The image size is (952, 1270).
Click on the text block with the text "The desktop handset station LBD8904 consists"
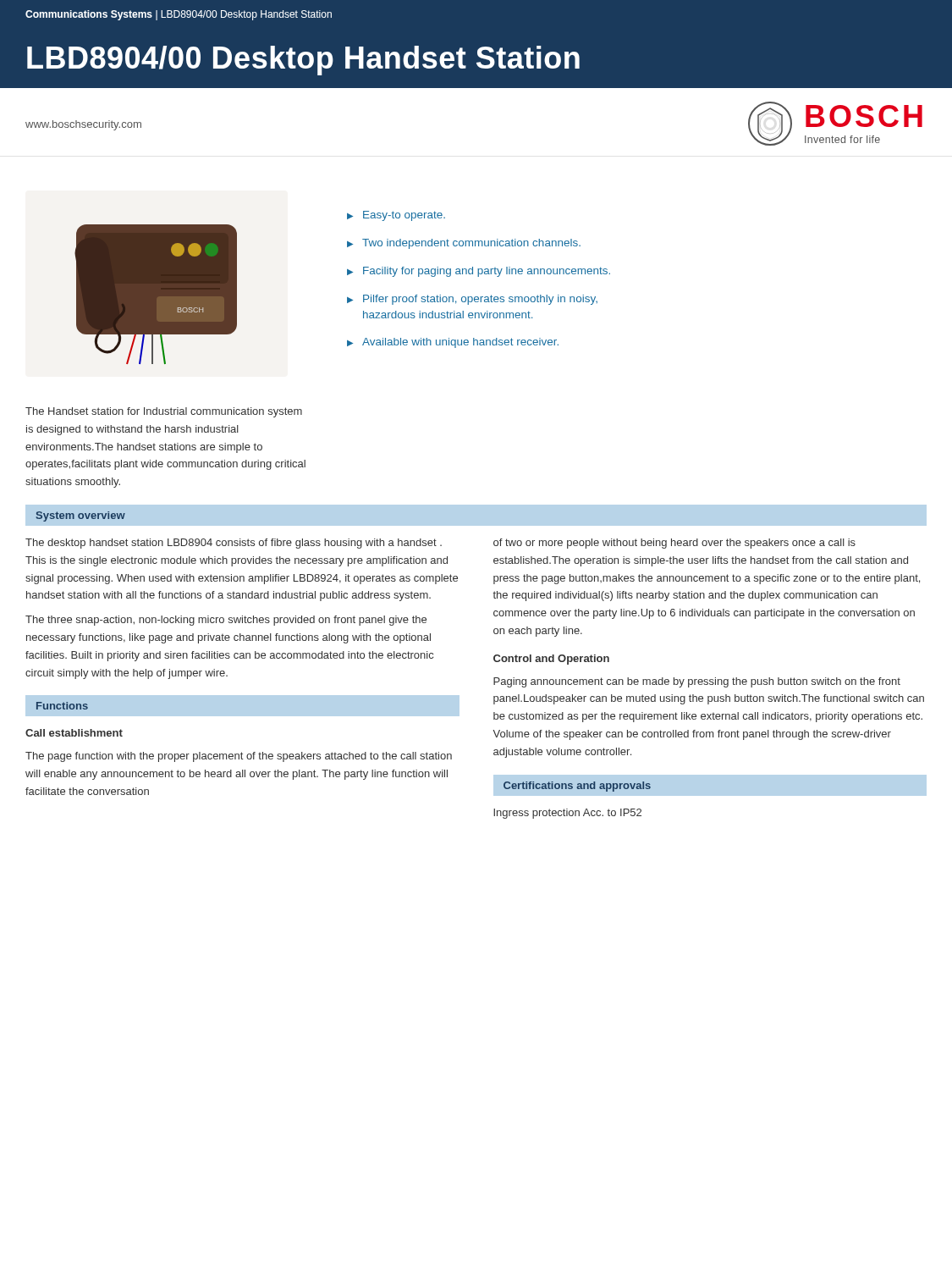[242, 569]
